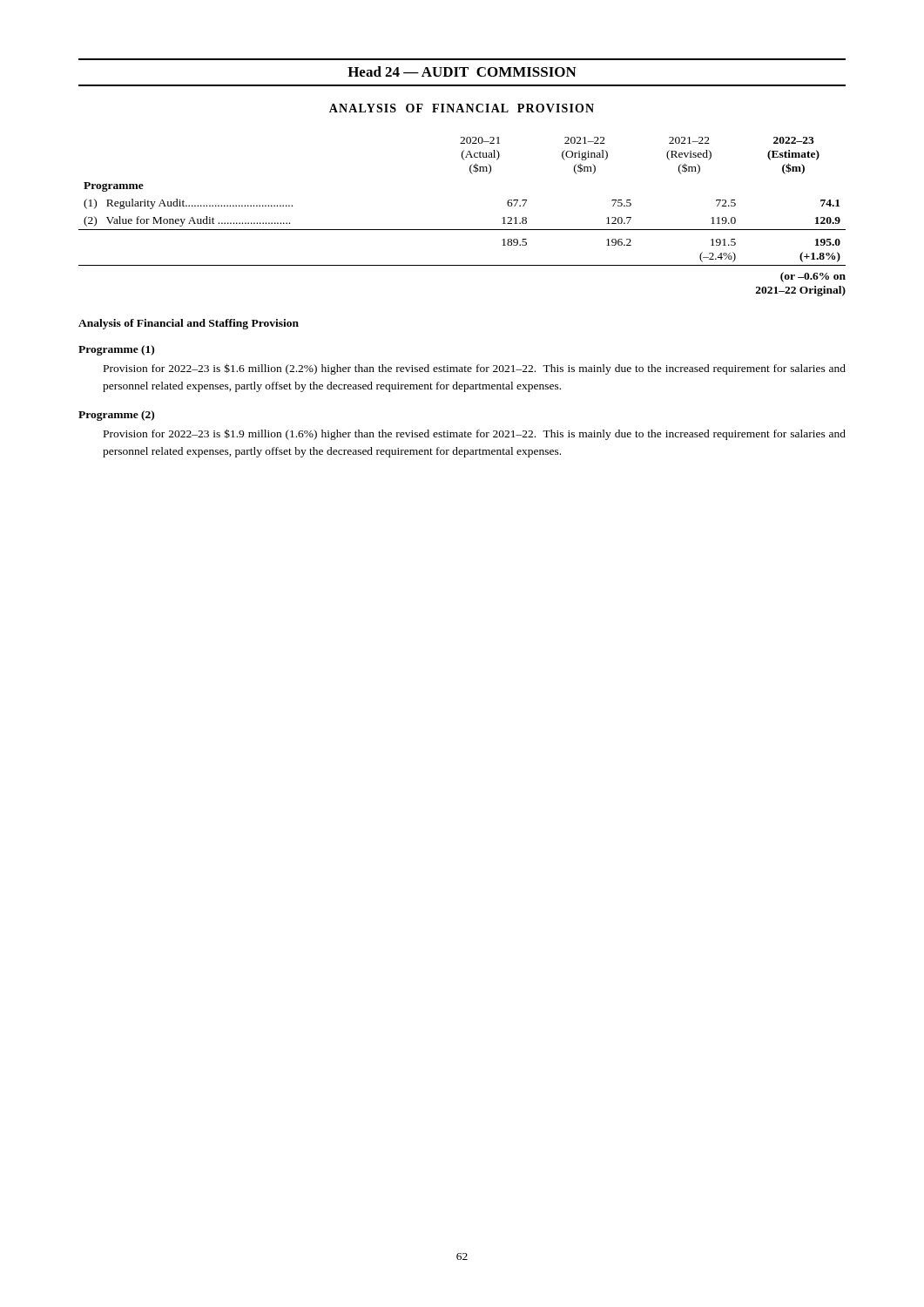Point to the block beginning "Provision for 2022–23 is $1.9 million (1.6%)"
This screenshot has height=1307, width=924.
click(x=474, y=442)
